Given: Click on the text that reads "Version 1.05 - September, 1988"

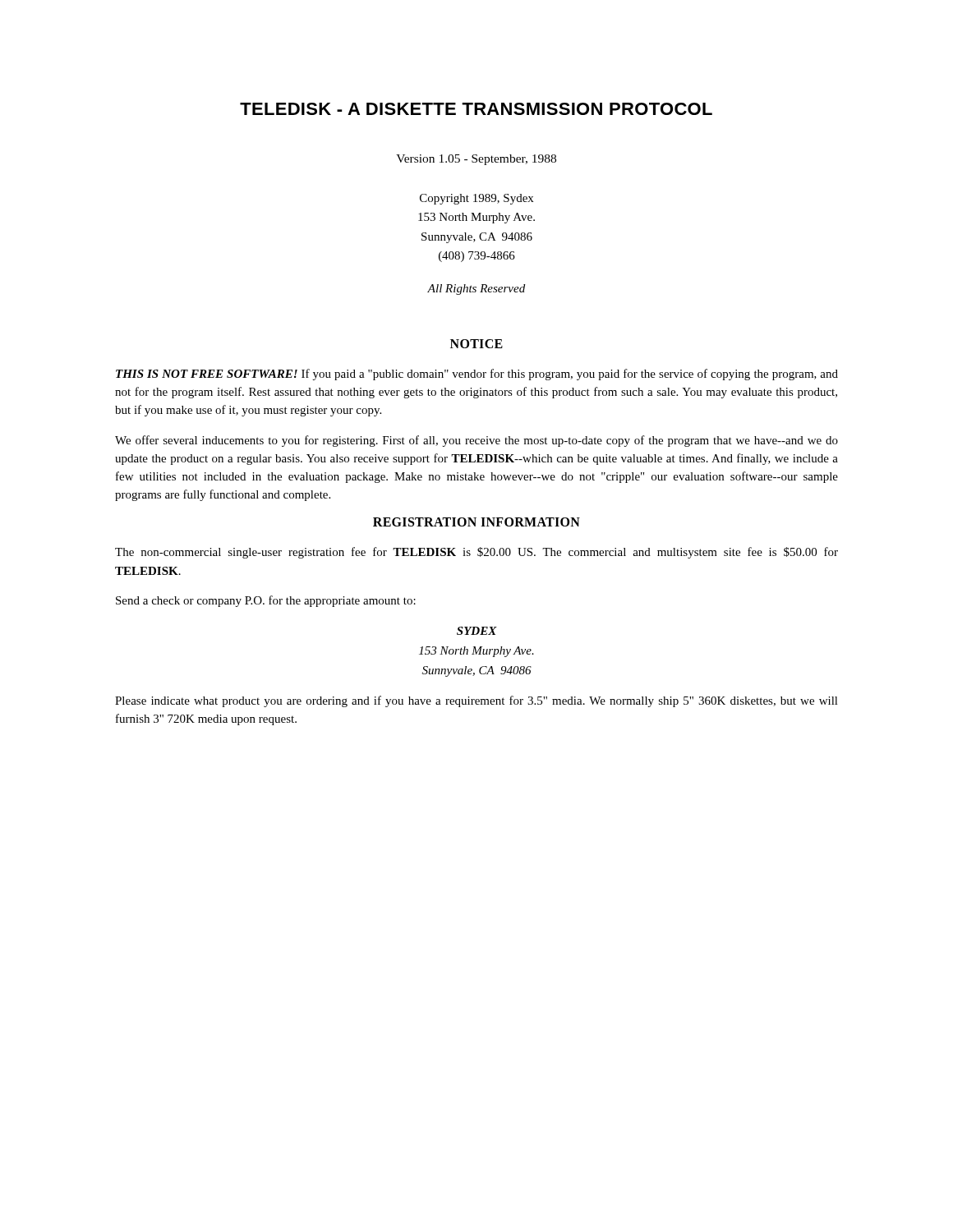Looking at the screenshot, I should click(476, 158).
